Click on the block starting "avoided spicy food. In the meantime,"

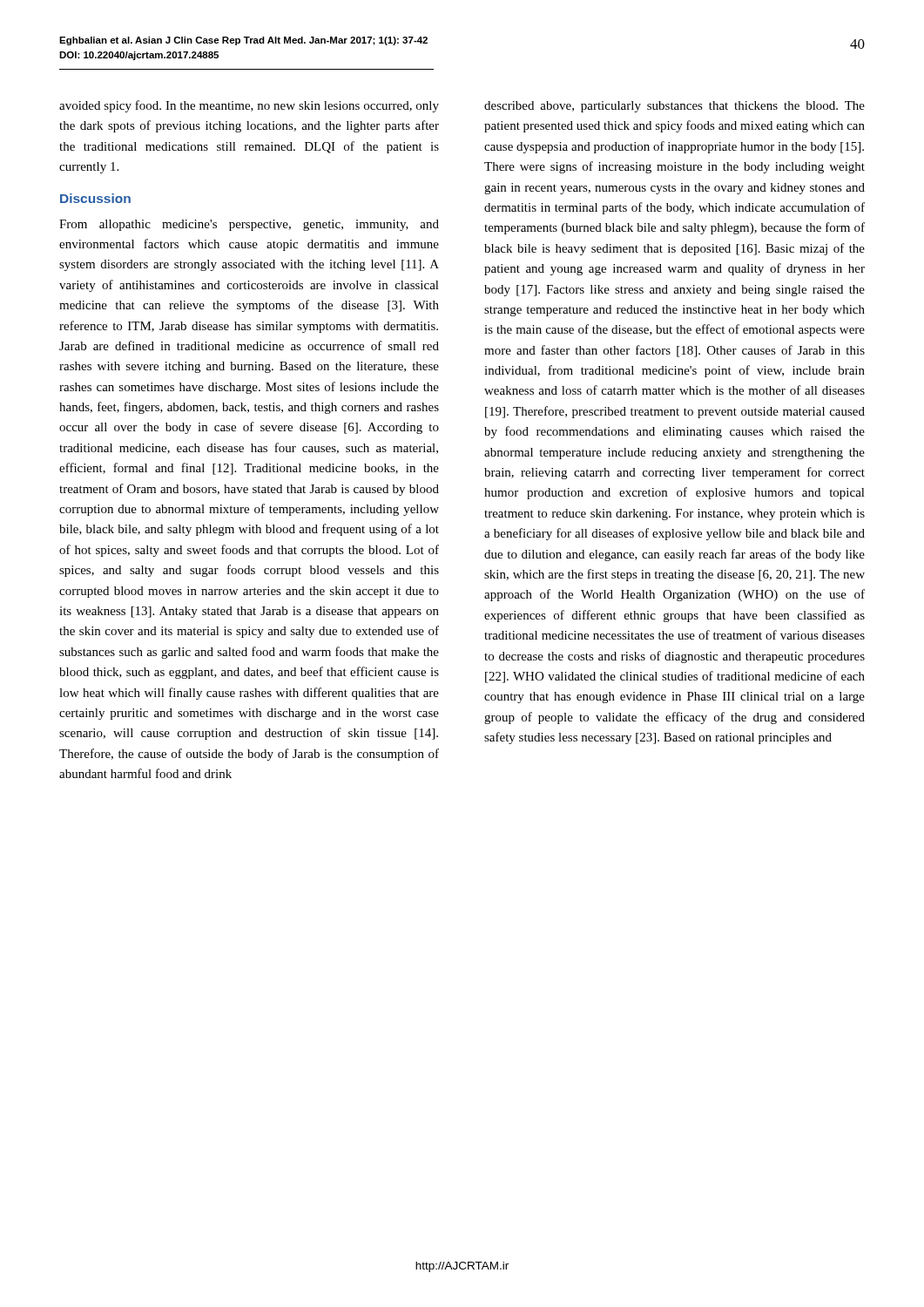coord(249,136)
